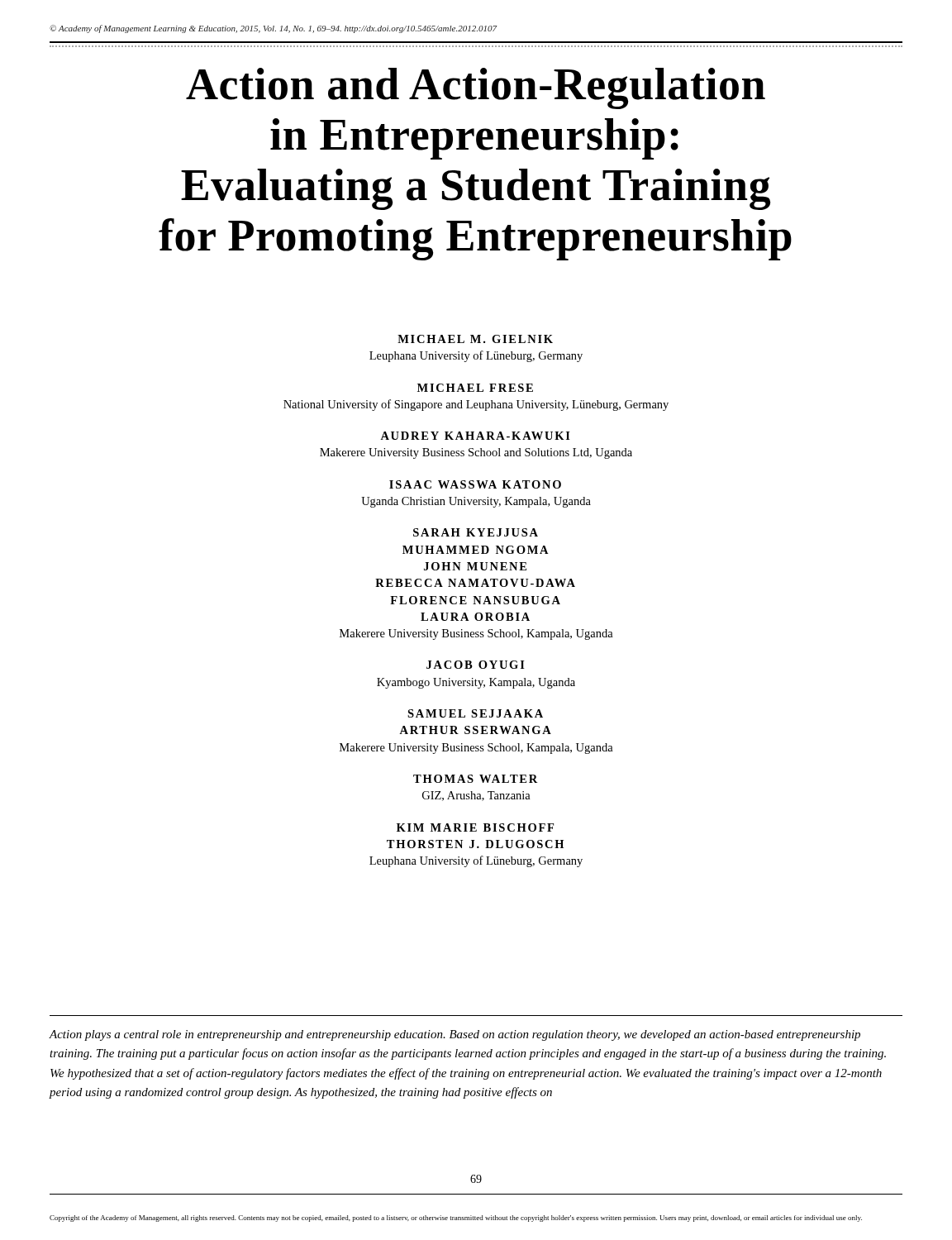This screenshot has height=1240, width=952.
Task: Locate the text block starting "Action plays a central role in entrepreneurship and"
Action: [476, 1064]
